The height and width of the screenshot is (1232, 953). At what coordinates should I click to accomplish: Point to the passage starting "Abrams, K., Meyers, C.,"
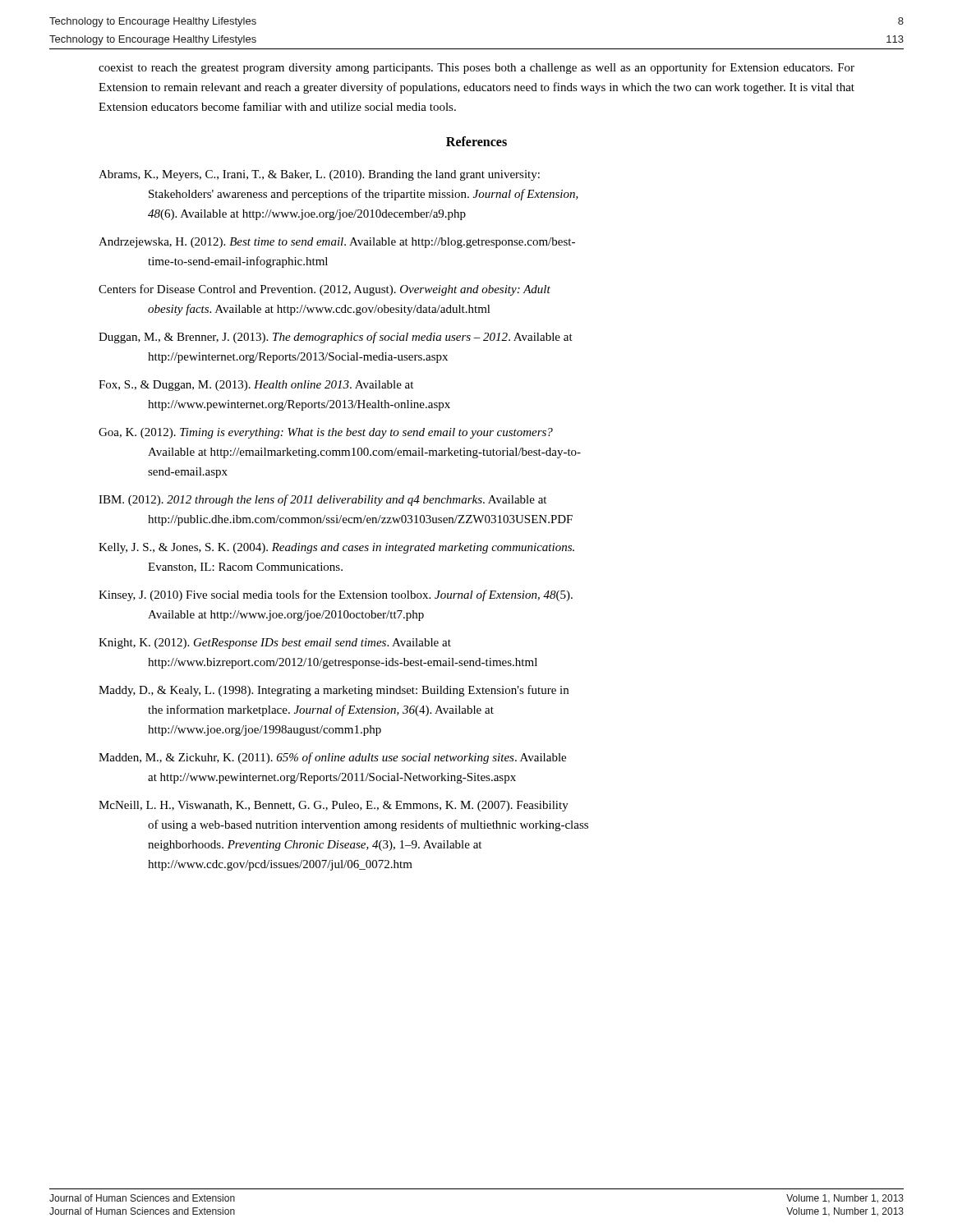(476, 194)
